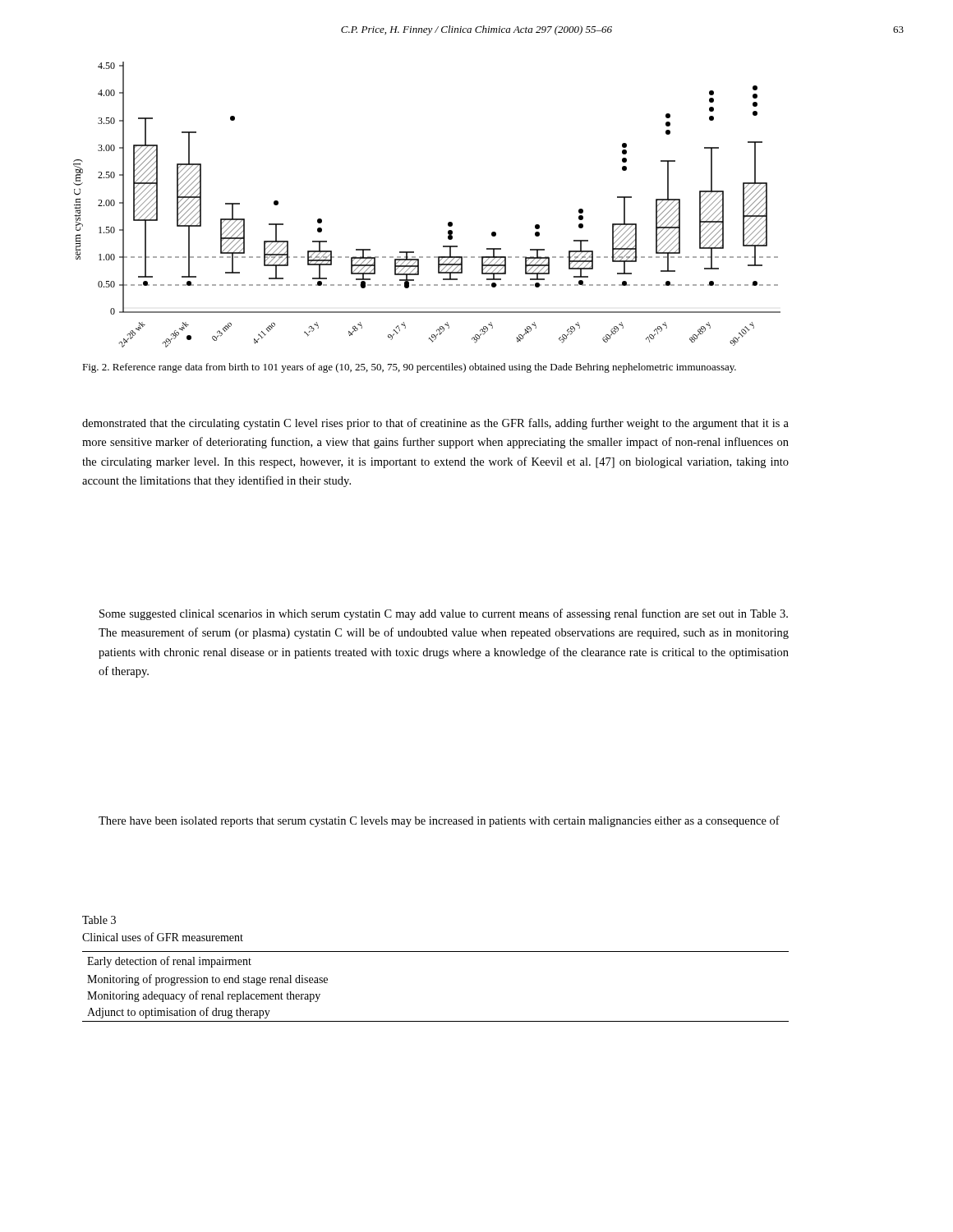
Task: Click on the text block that says "There have been isolated reports that"
Action: pos(439,821)
